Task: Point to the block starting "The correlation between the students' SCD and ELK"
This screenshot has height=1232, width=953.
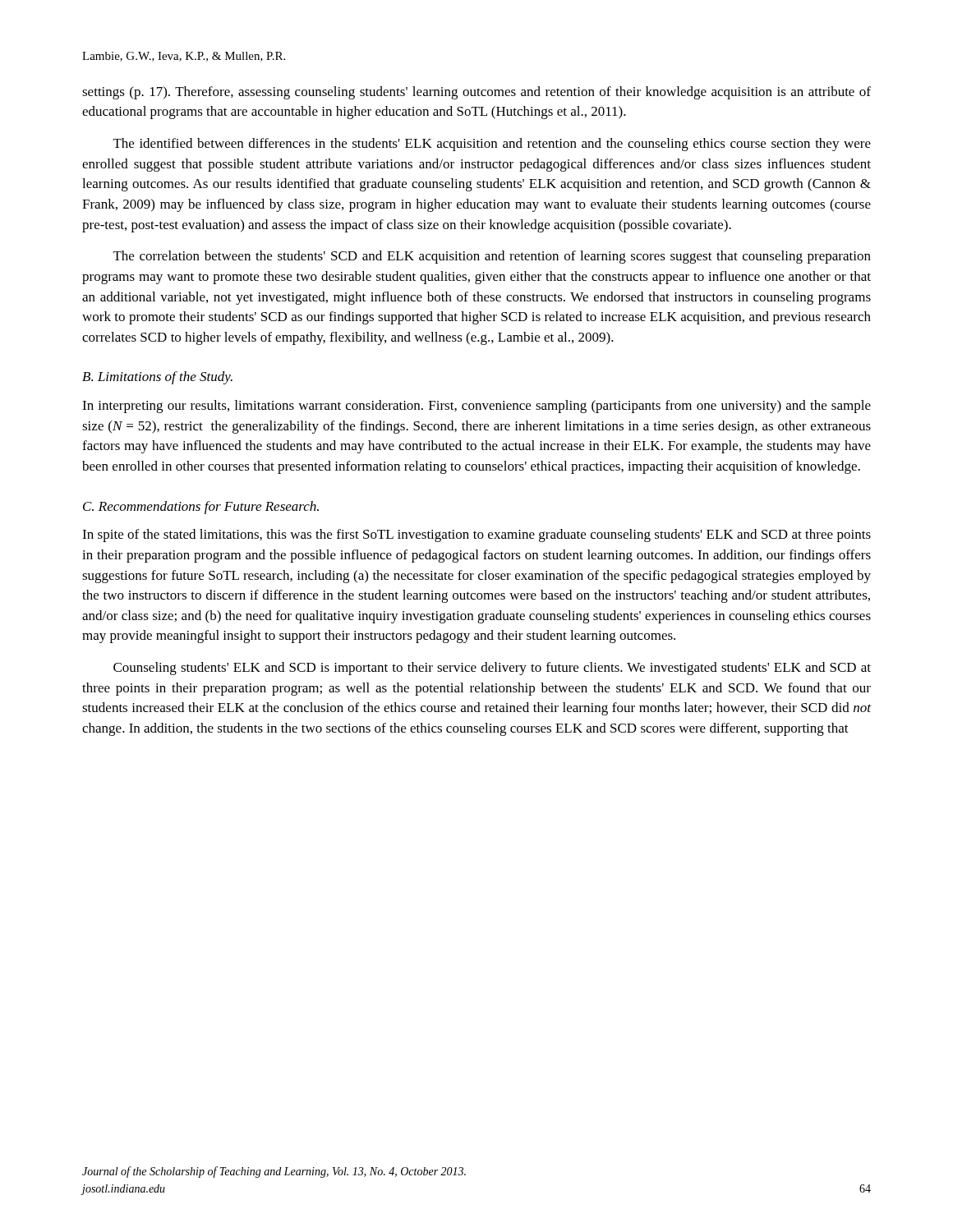Action: [x=476, y=297]
